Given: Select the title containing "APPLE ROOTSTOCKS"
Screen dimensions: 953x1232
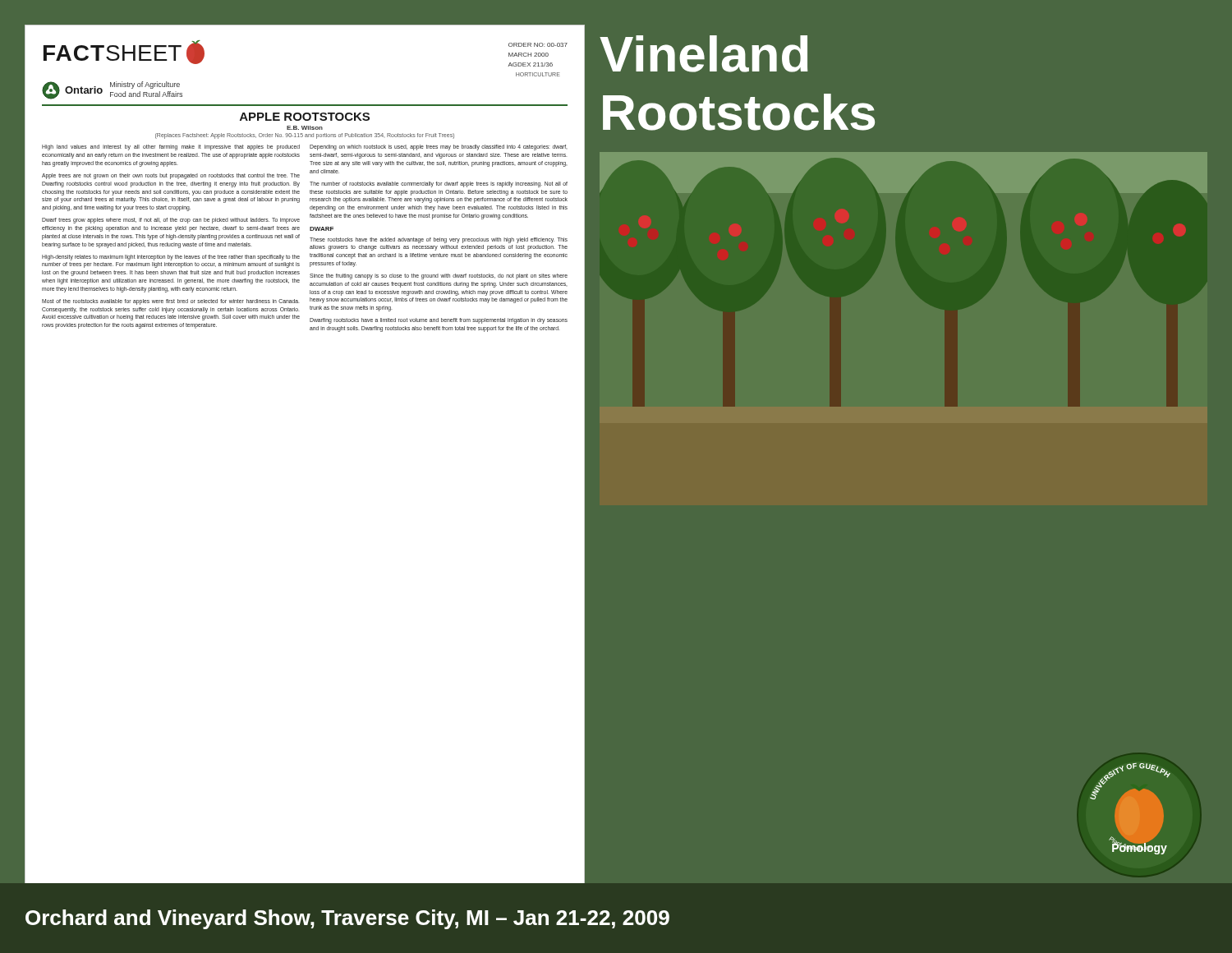Looking at the screenshot, I should click(305, 117).
